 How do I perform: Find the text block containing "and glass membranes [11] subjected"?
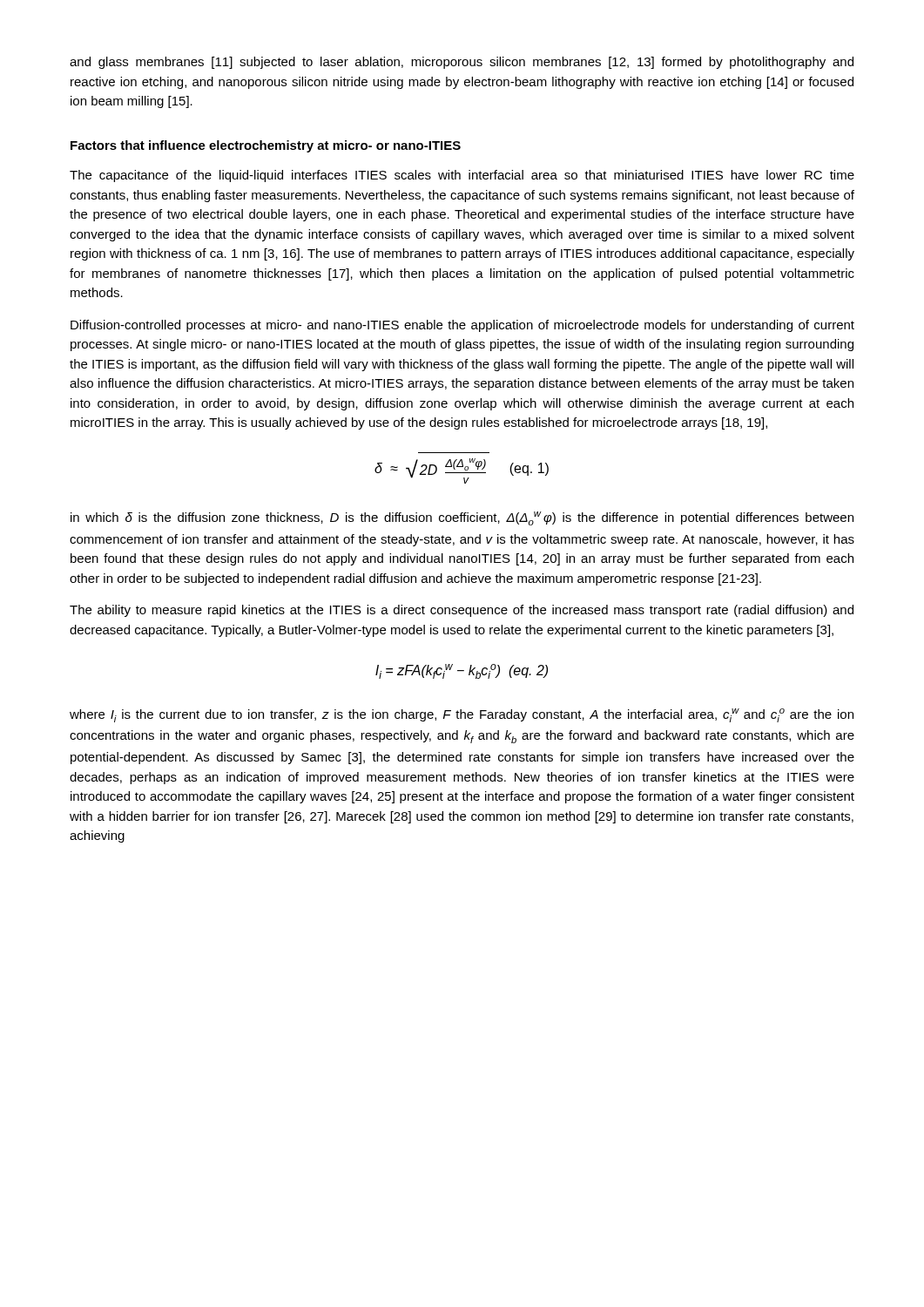tap(462, 81)
